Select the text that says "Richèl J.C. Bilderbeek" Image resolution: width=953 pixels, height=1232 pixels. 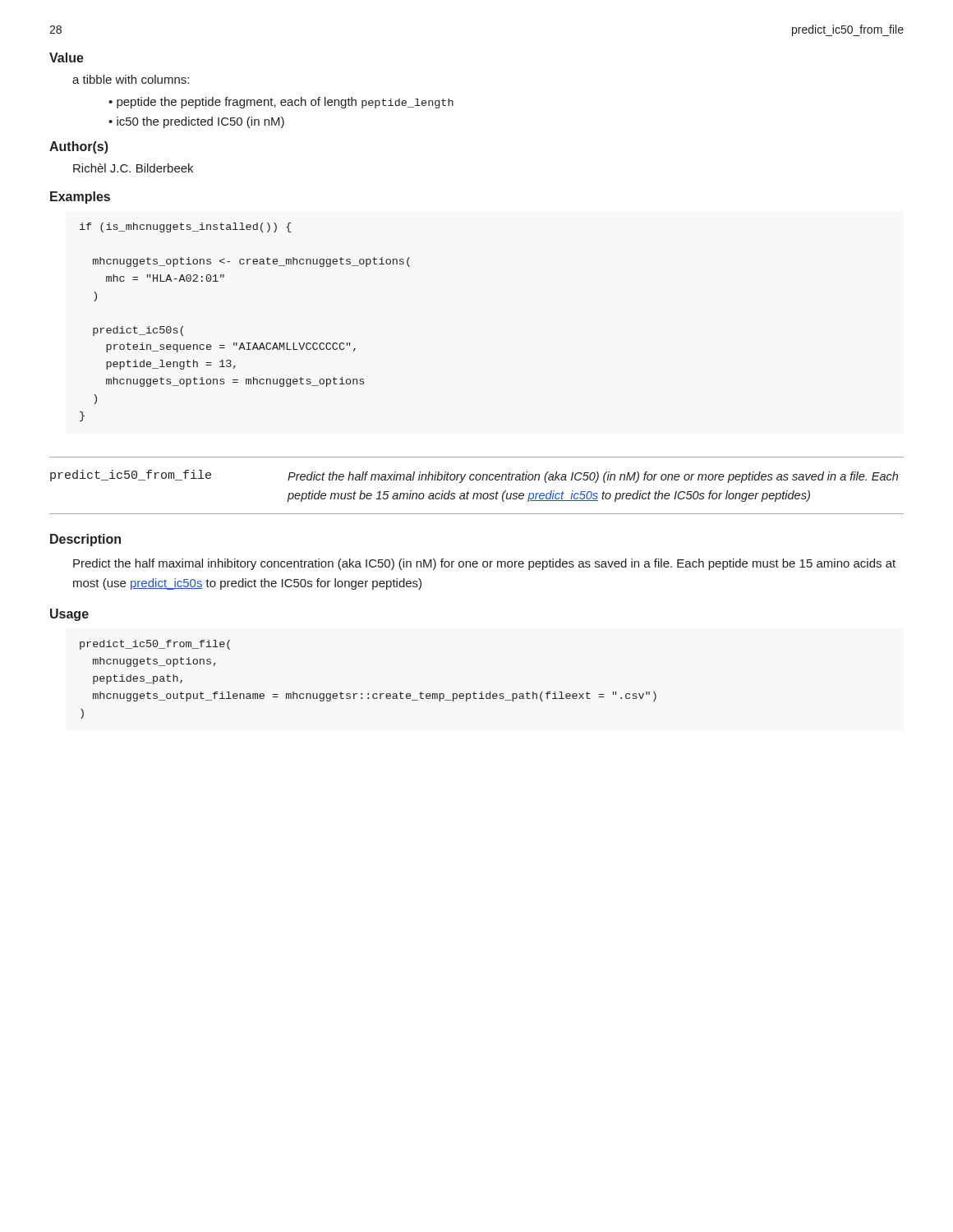pyautogui.click(x=133, y=168)
